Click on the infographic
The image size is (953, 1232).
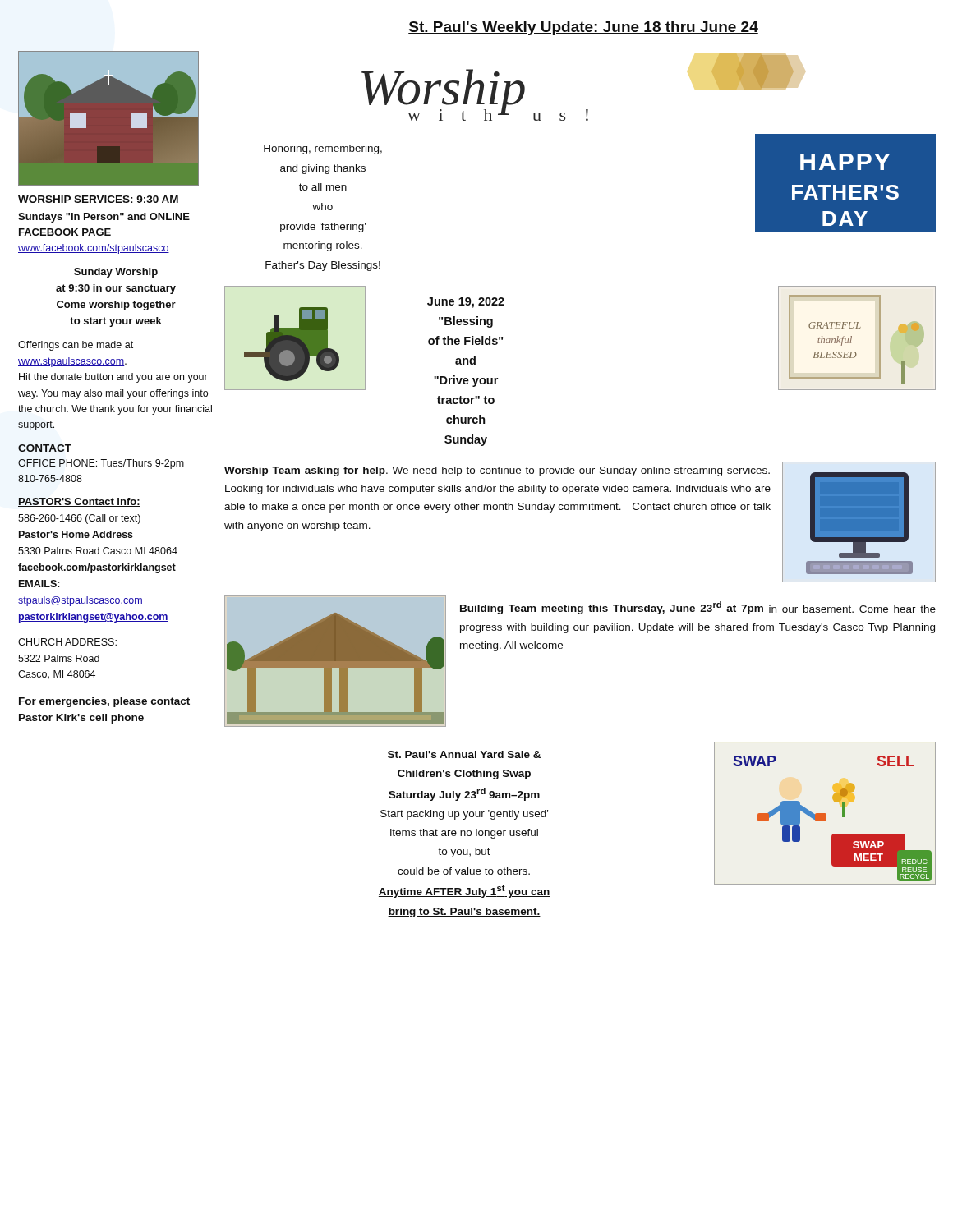(x=845, y=184)
